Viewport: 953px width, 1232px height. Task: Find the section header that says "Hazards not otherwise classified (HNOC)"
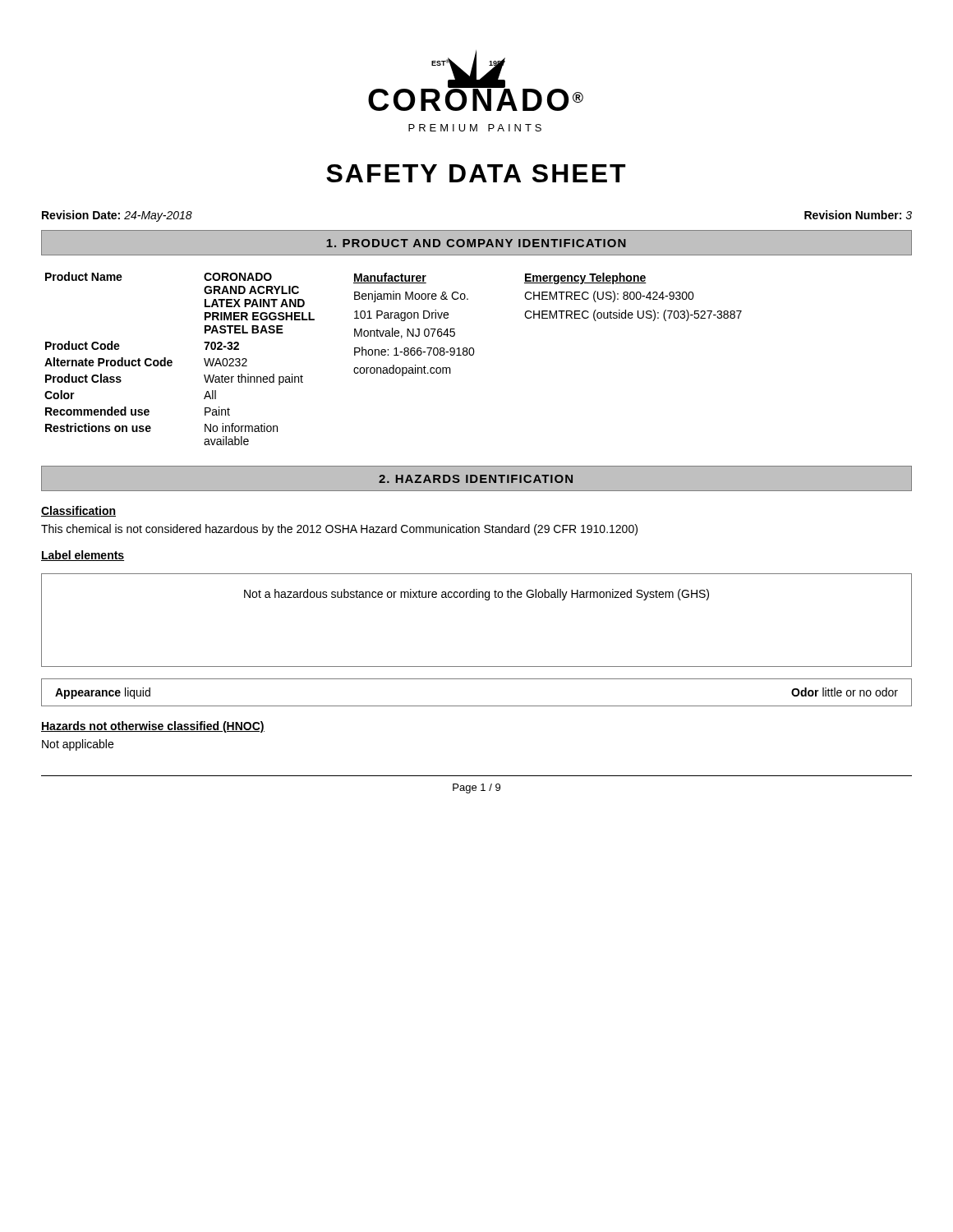[153, 726]
